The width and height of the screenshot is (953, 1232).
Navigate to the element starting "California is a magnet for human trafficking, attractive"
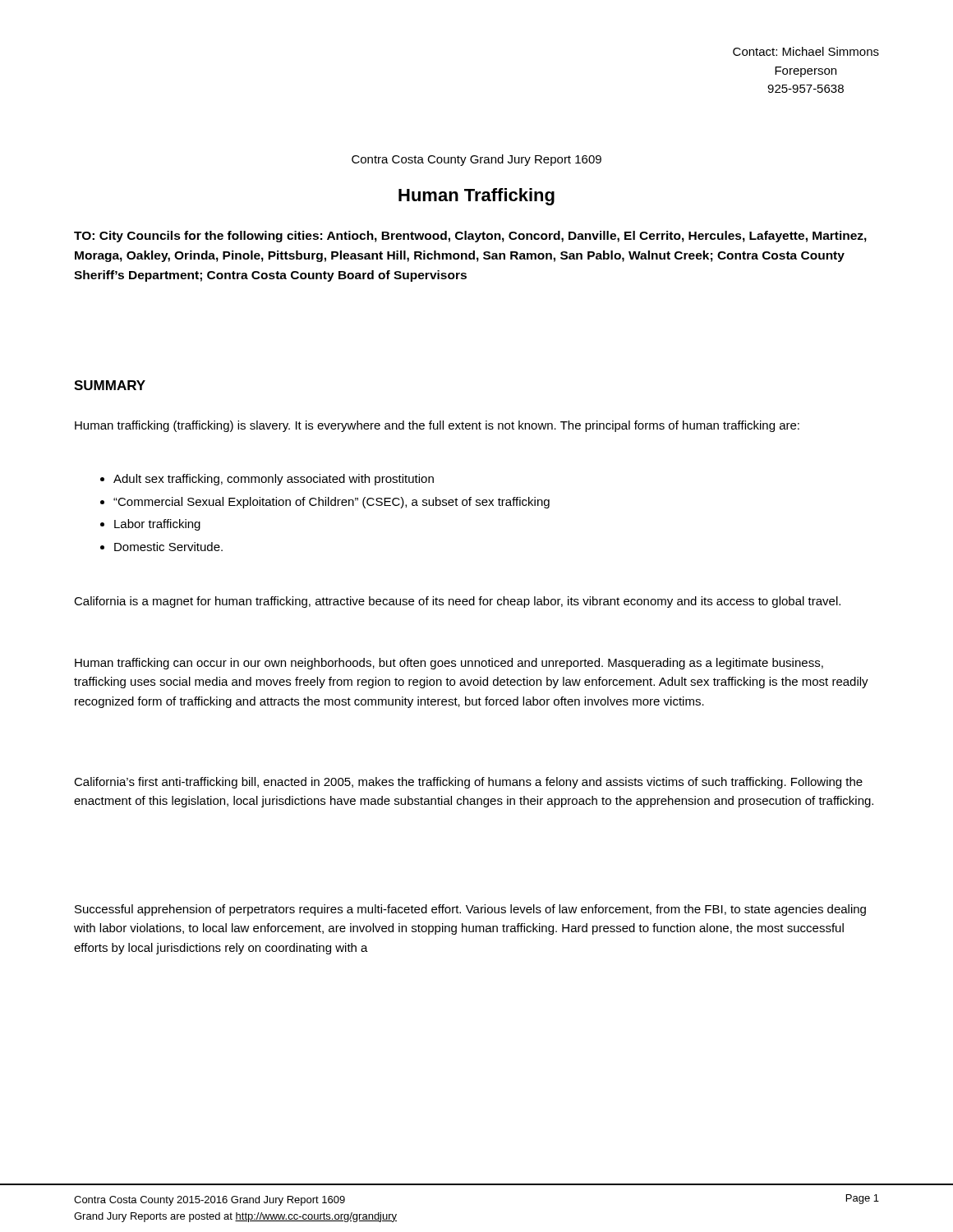(458, 601)
